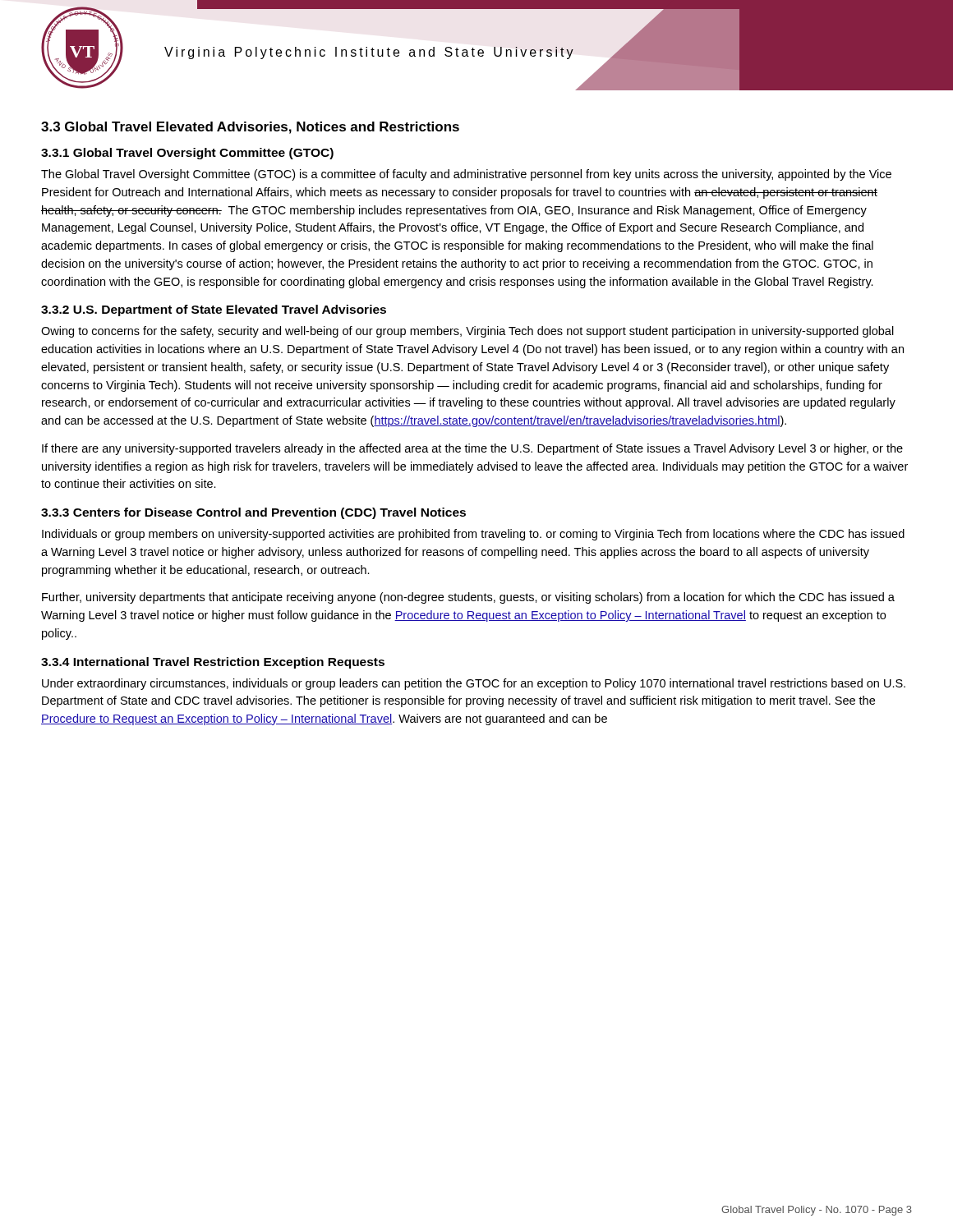The image size is (953, 1232).
Task: Click on the block starting "3.3.4 International Travel Restriction Exception"
Action: point(213,661)
